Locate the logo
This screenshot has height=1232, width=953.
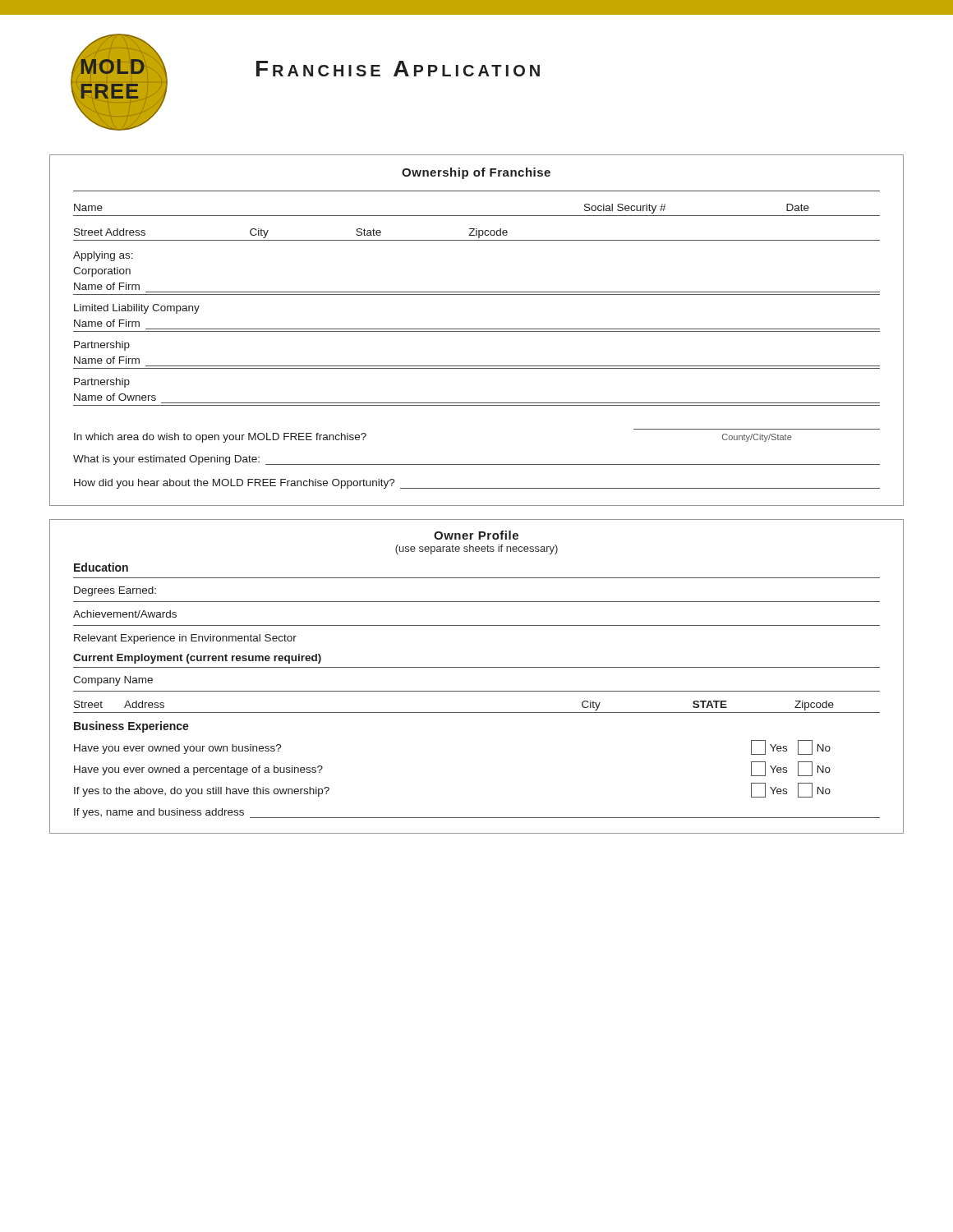134,81
